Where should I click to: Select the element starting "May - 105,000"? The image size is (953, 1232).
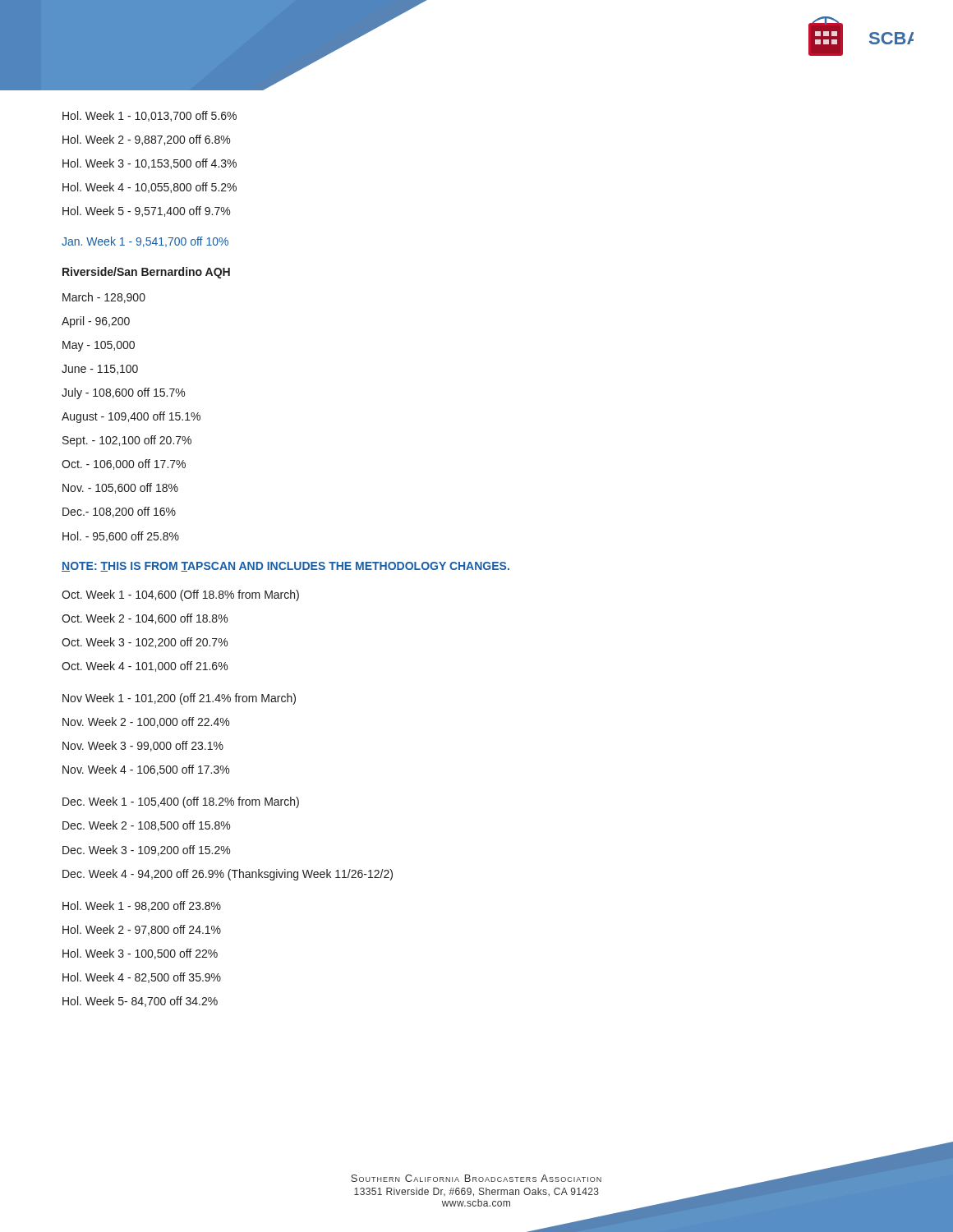tap(99, 346)
